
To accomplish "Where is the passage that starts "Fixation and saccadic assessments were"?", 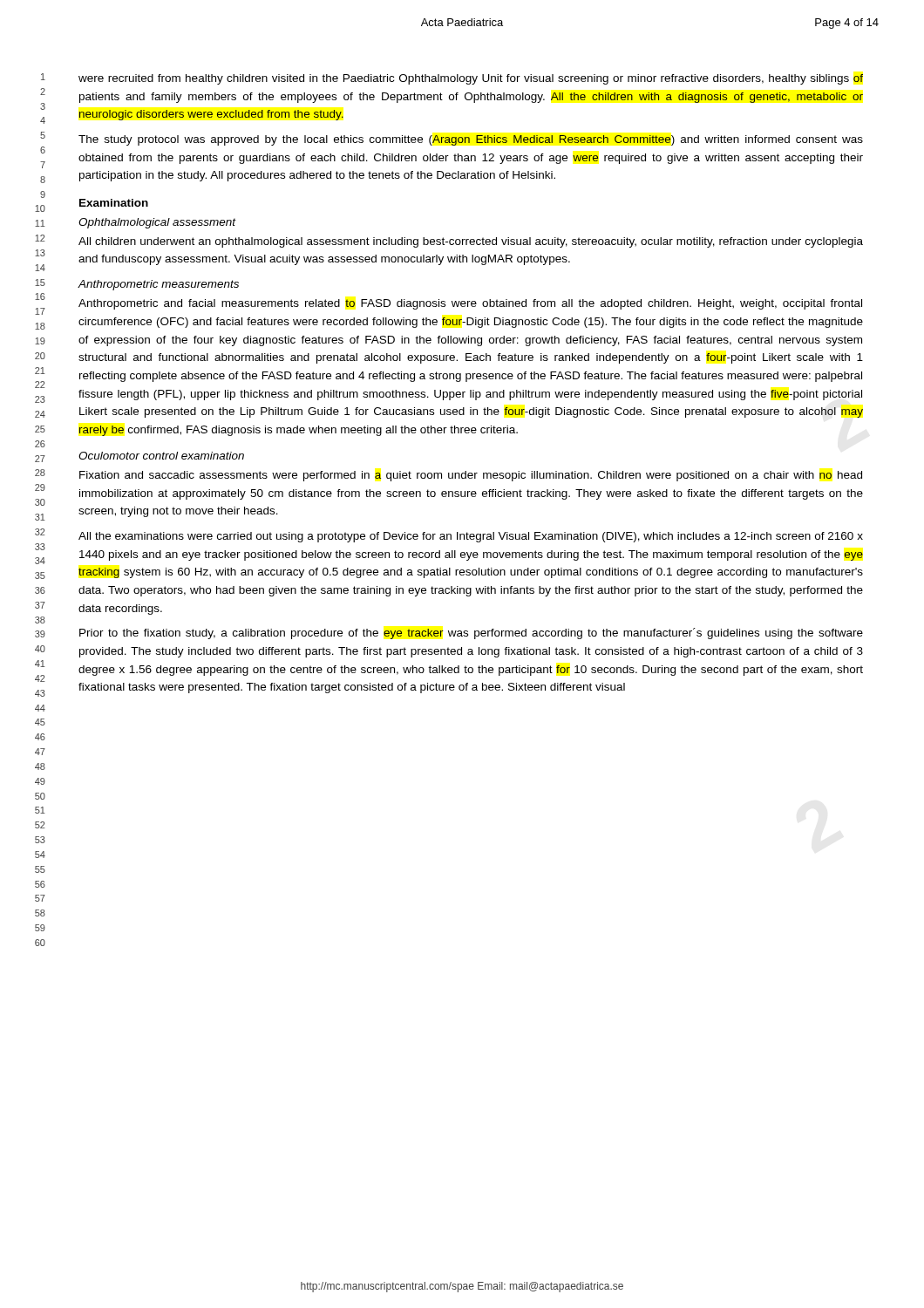I will pos(471,493).
